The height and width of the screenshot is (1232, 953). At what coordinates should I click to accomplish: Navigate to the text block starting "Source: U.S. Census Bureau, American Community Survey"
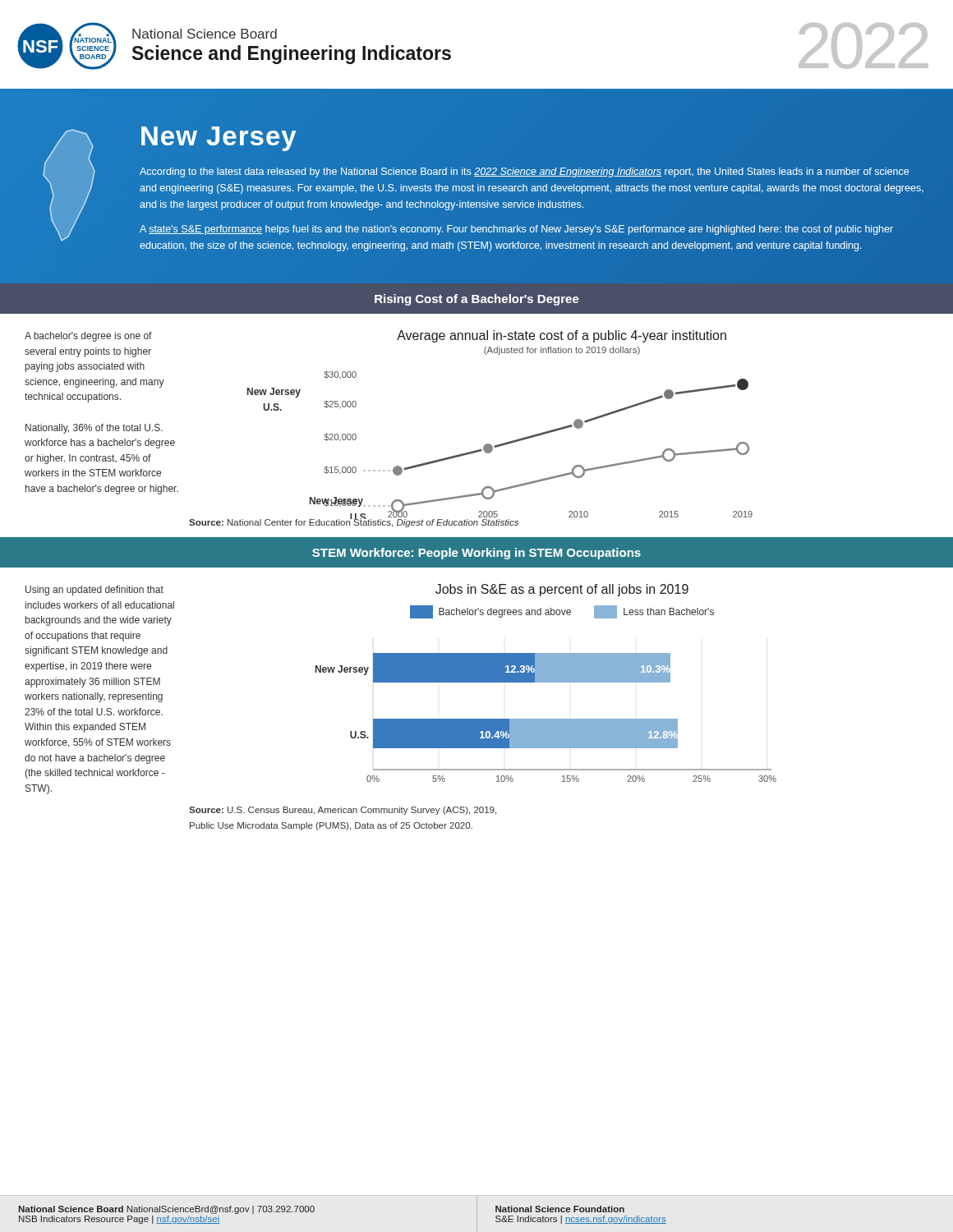343,818
